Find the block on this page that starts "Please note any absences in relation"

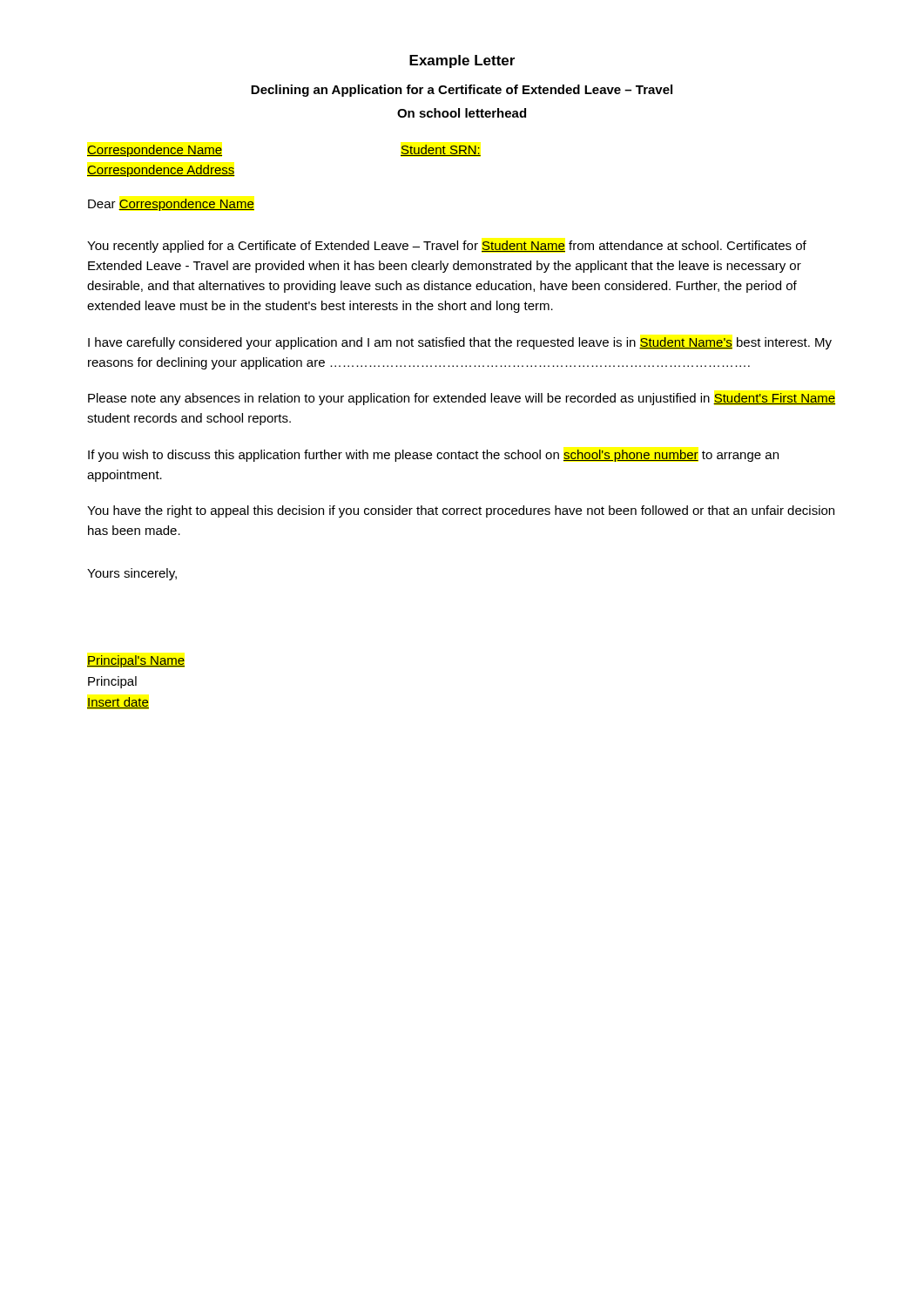[x=461, y=408]
